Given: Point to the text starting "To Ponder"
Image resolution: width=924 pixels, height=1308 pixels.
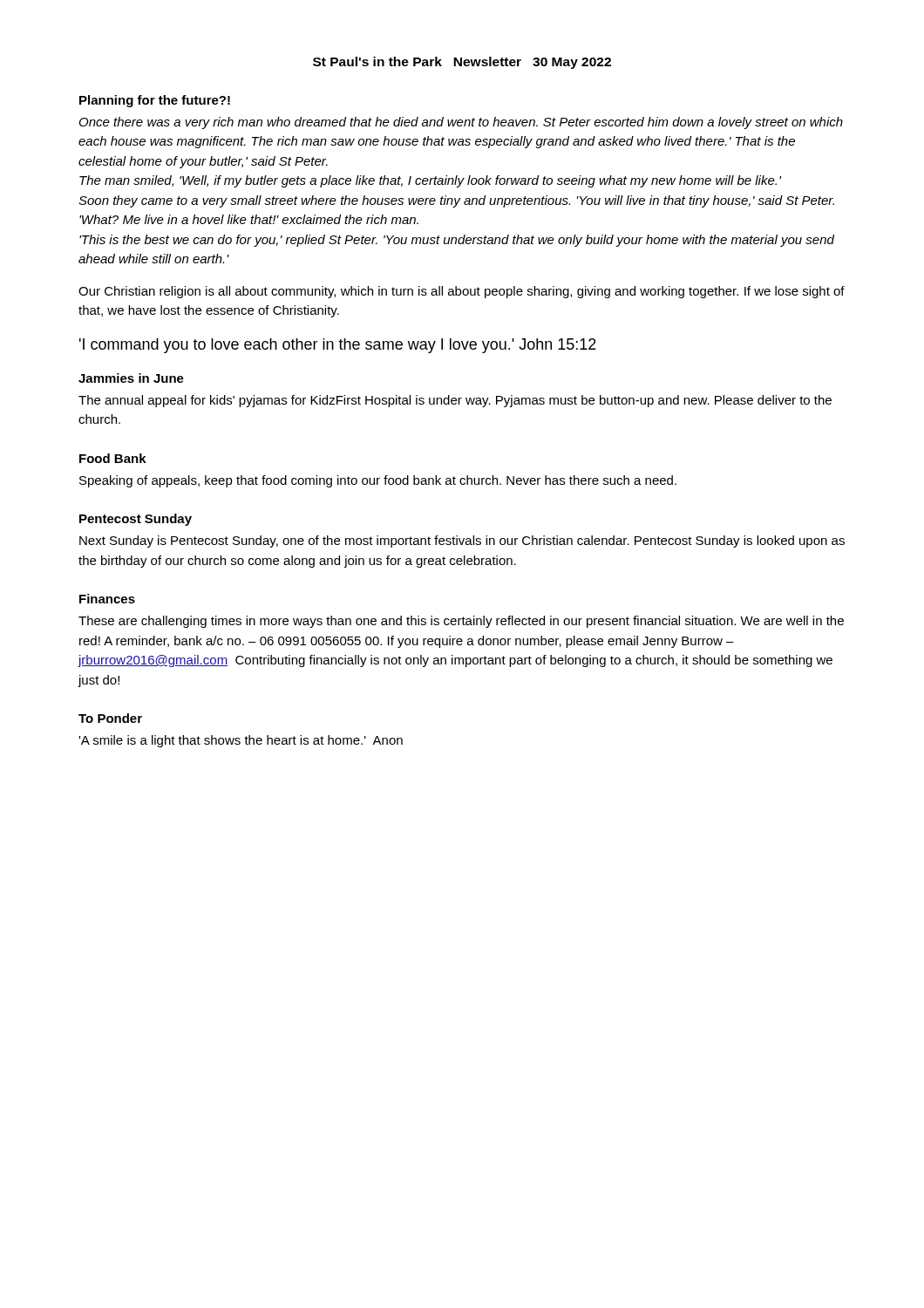Looking at the screenshot, I should coord(110,718).
